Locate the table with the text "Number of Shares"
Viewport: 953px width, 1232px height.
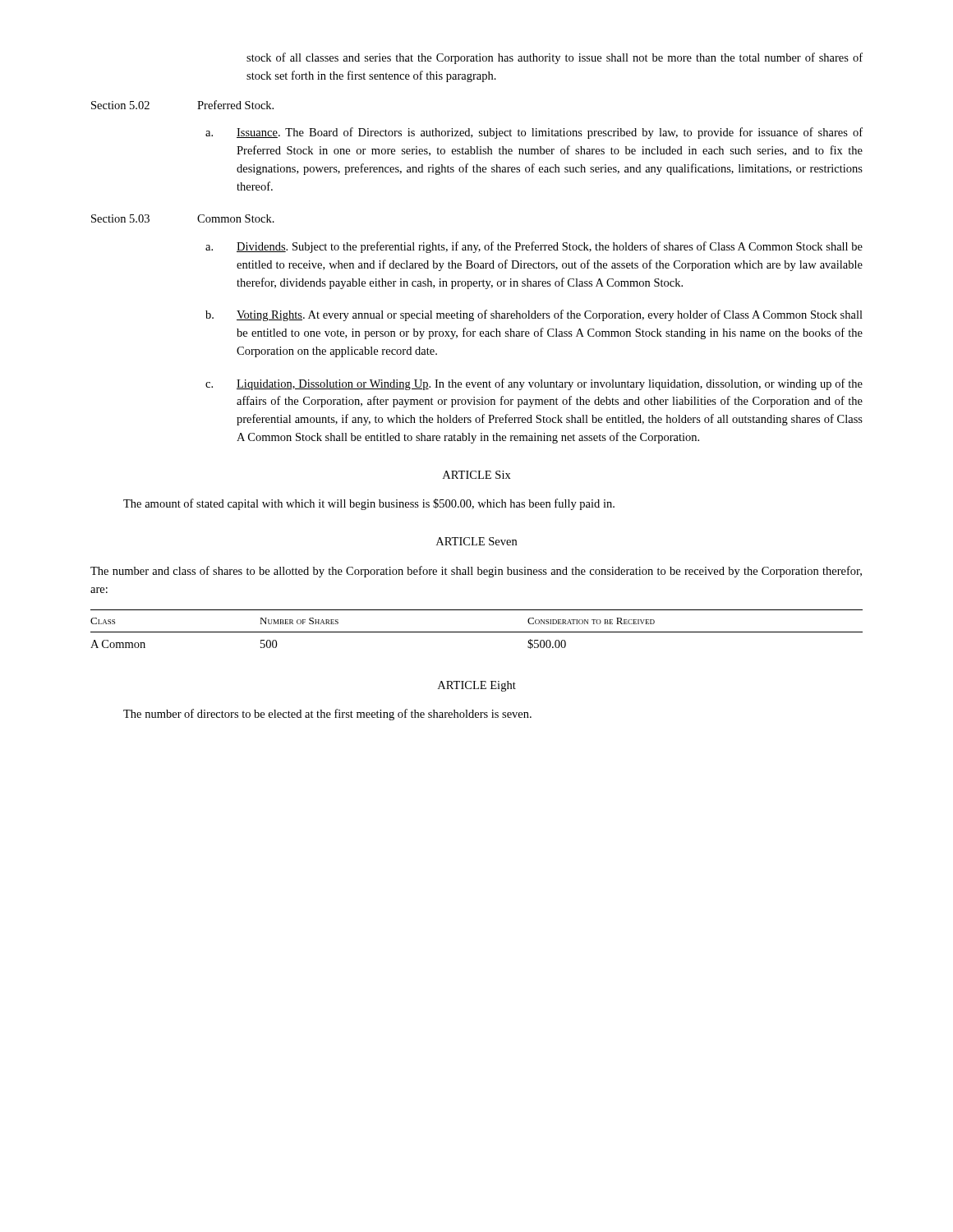(476, 633)
